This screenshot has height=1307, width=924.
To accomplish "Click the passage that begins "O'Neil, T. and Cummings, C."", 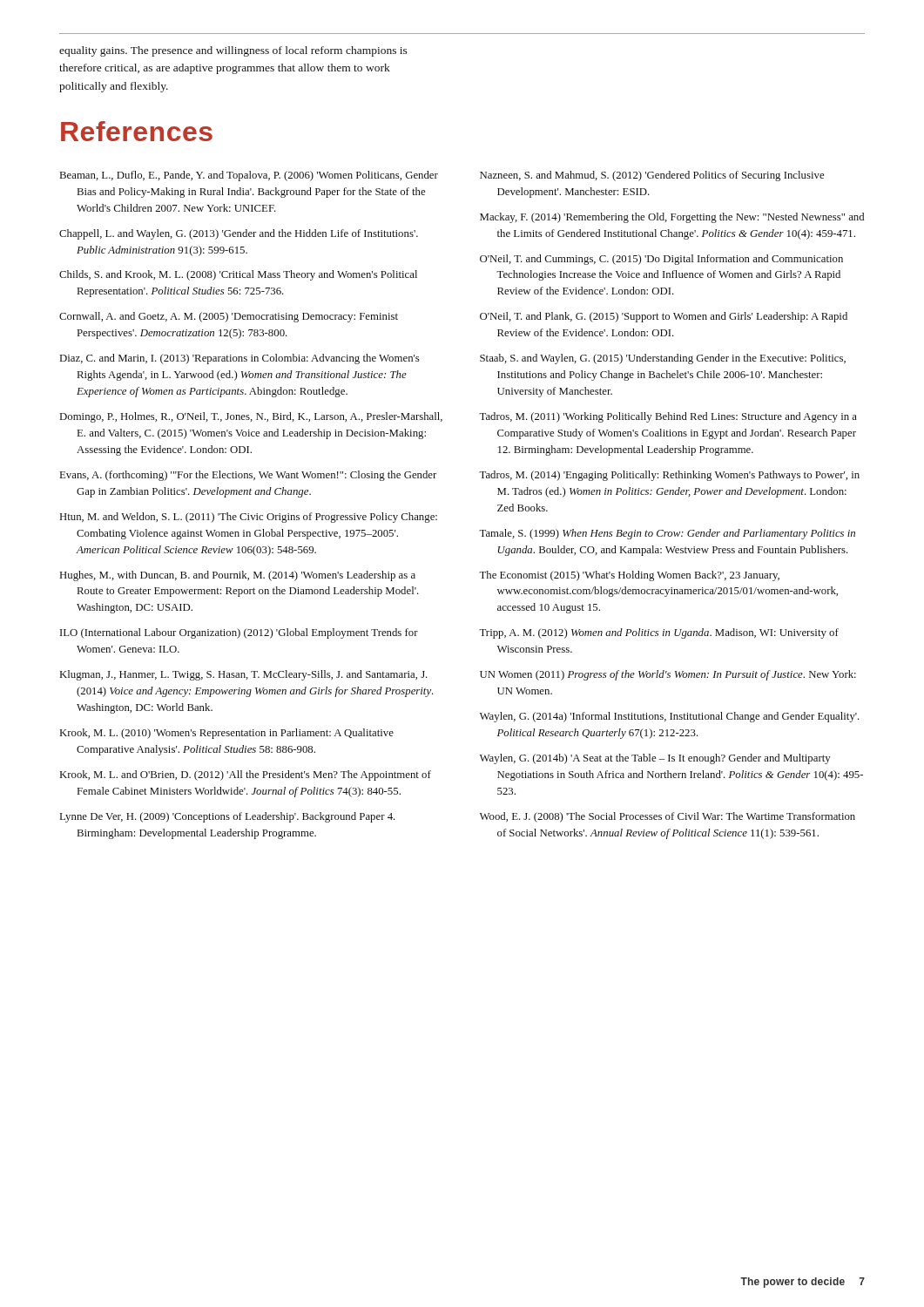I will (661, 275).
